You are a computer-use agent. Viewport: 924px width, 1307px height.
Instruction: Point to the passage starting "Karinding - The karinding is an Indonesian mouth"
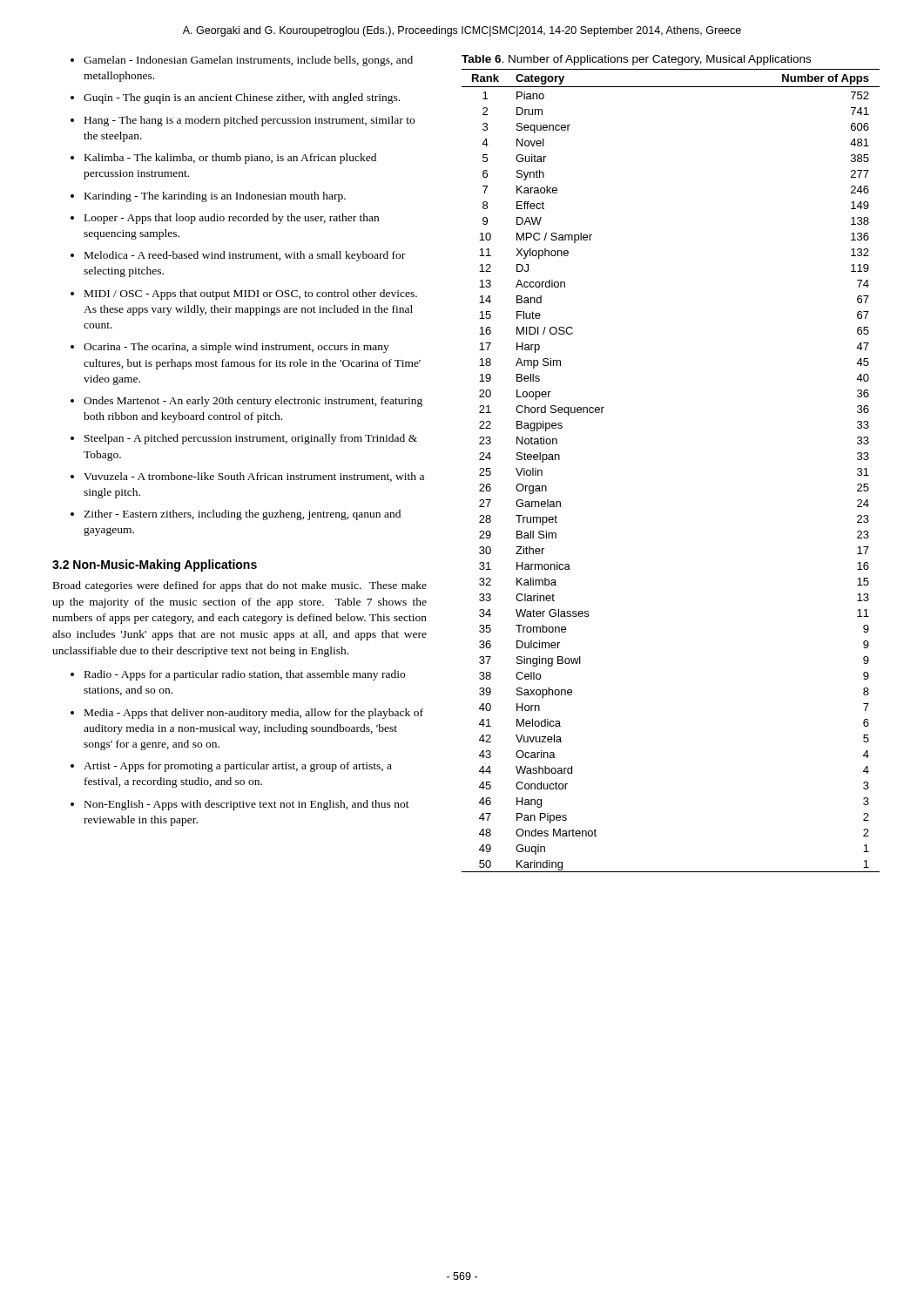tap(215, 195)
